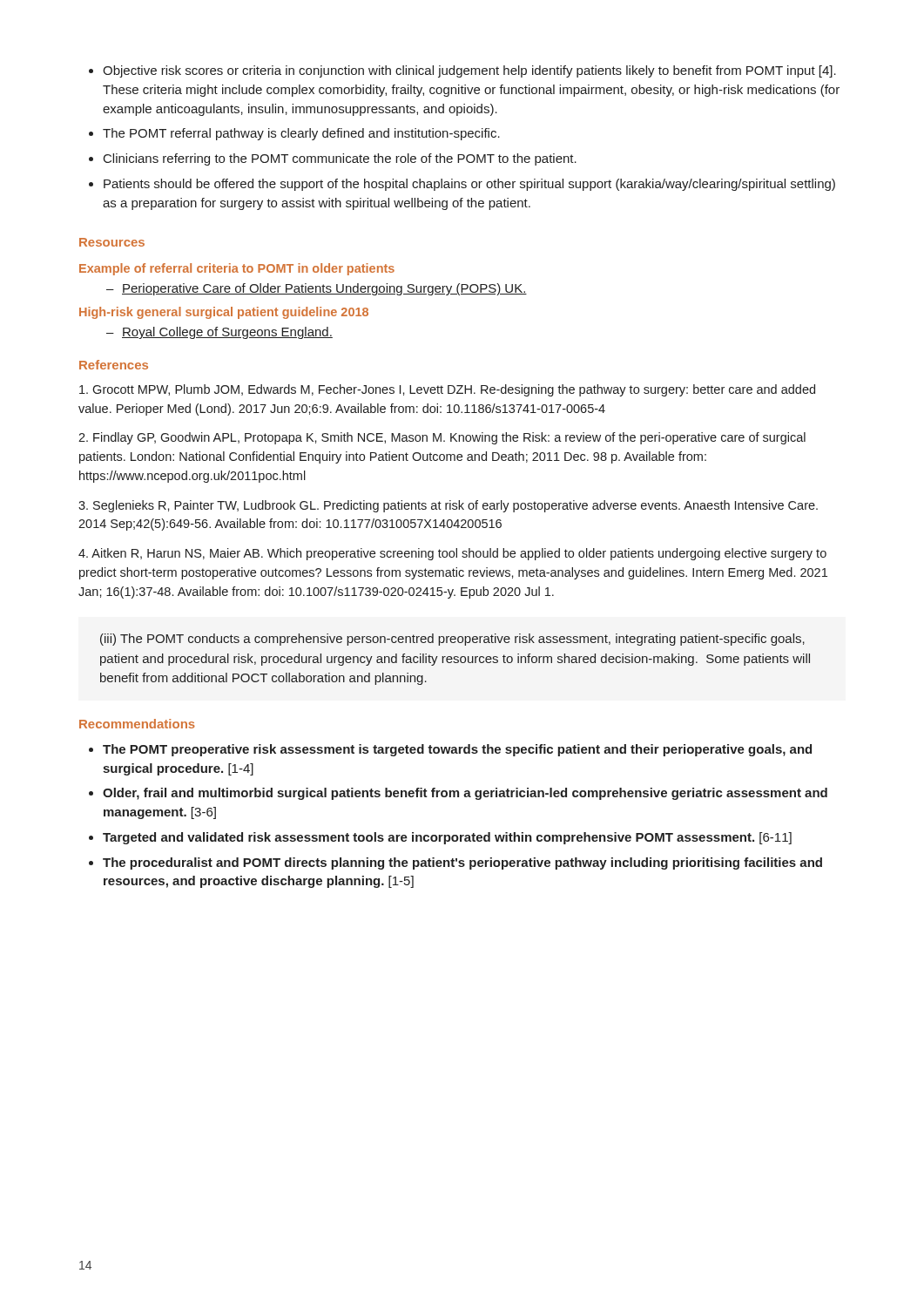This screenshot has height=1307, width=924.
Task: Locate the passage starting "The proceduralist and POMT directs planning the"
Action: point(463,871)
